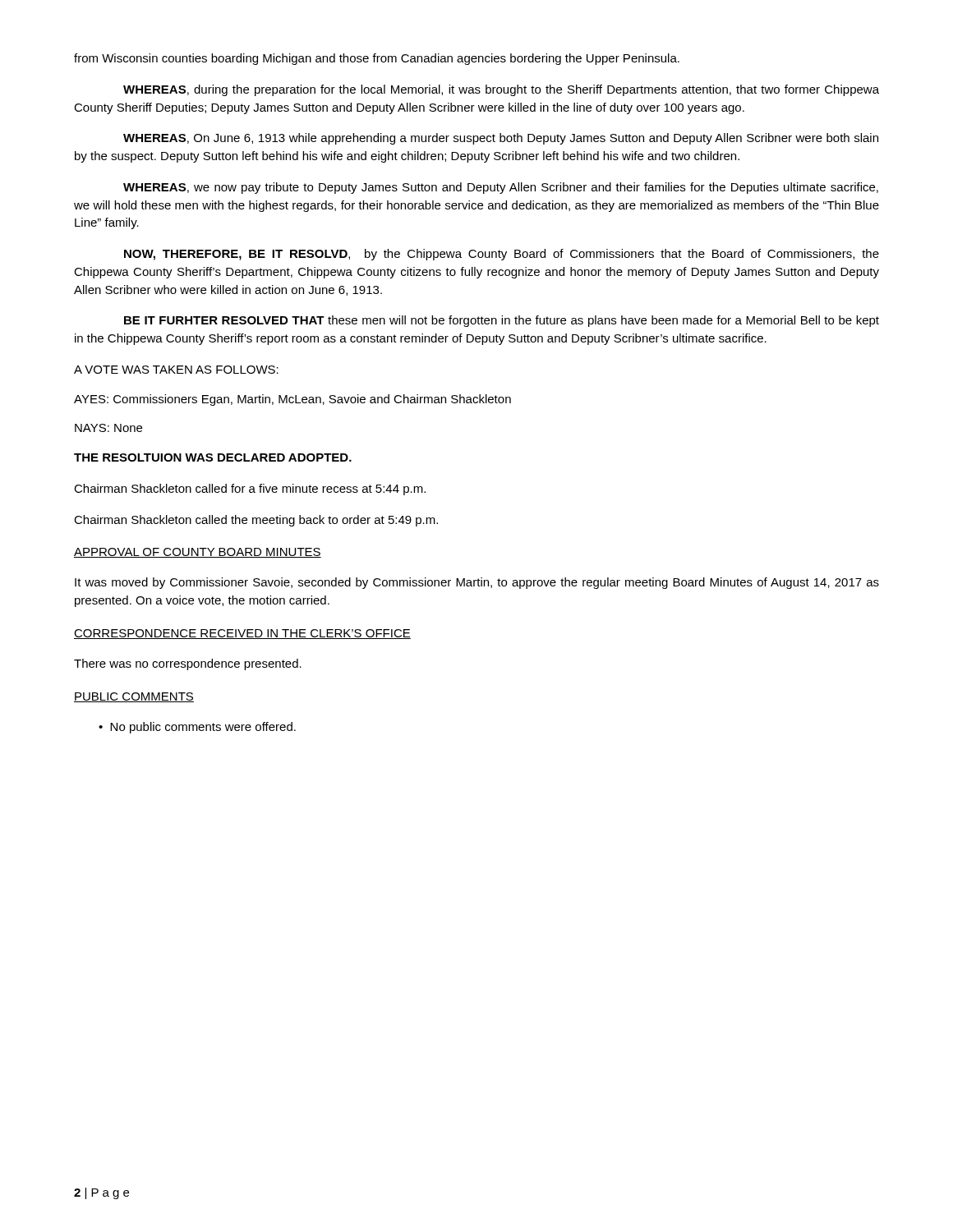Viewport: 953px width, 1232px height.
Task: Find "PUBLIC COMMENTS" on this page
Action: pos(134,696)
